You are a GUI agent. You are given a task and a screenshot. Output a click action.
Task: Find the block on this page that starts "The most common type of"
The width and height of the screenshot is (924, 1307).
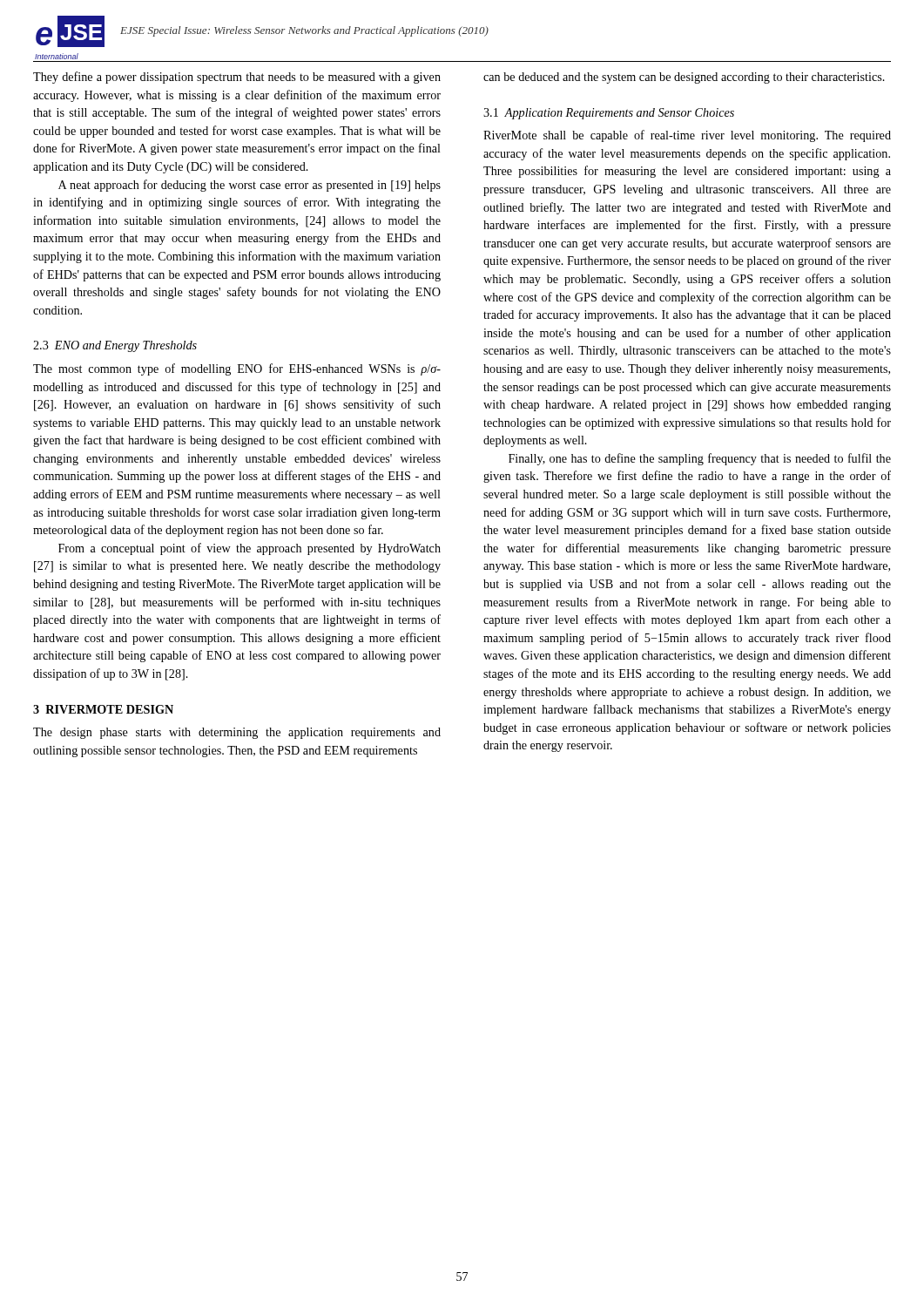coord(237,521)
